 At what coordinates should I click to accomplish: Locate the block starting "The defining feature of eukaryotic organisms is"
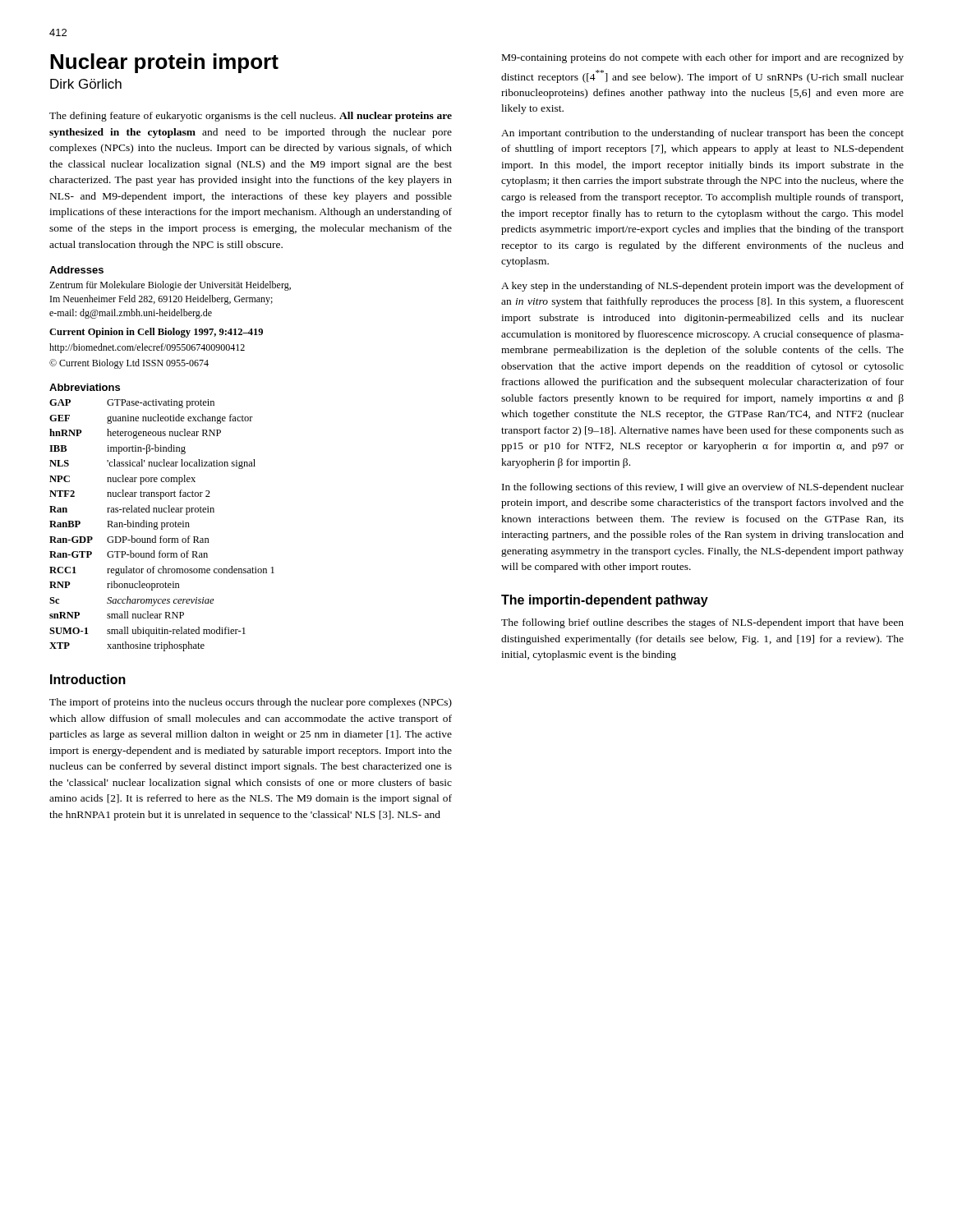tap(251, 180)
